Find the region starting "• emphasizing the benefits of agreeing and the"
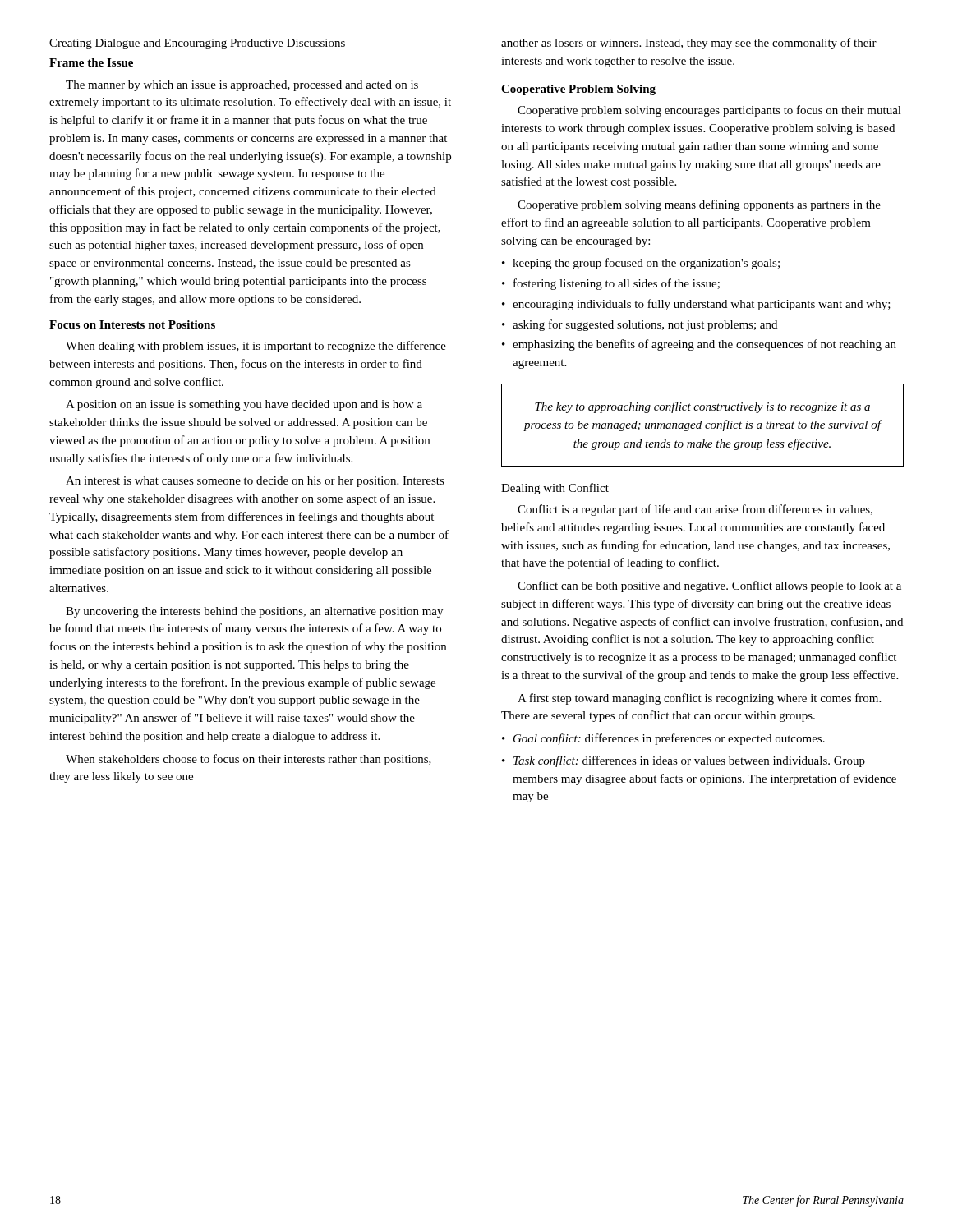Screen dimensions: 1232x953 pos(699,352)
